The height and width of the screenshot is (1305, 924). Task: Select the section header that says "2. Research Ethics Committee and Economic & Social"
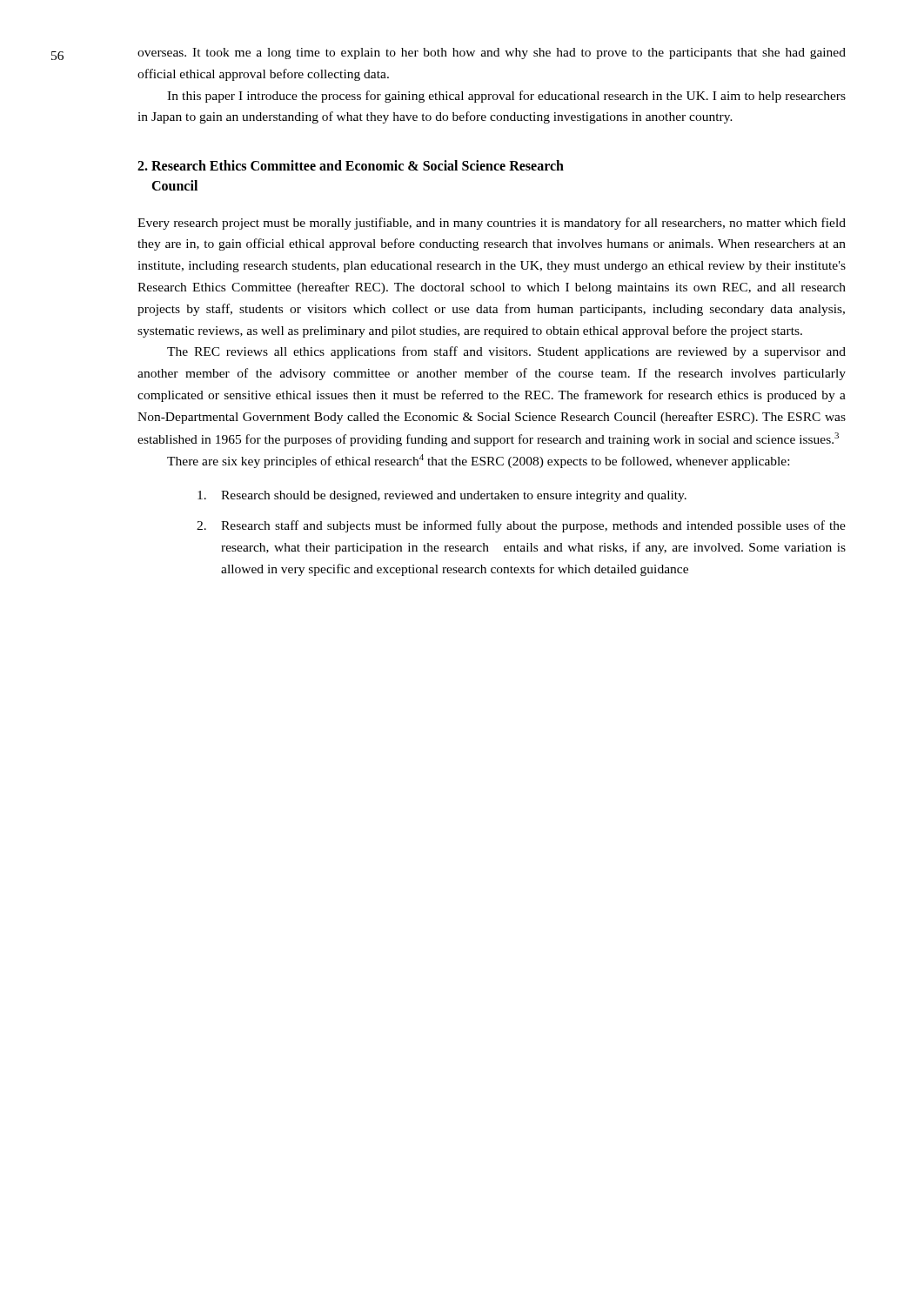coord(351,176)
